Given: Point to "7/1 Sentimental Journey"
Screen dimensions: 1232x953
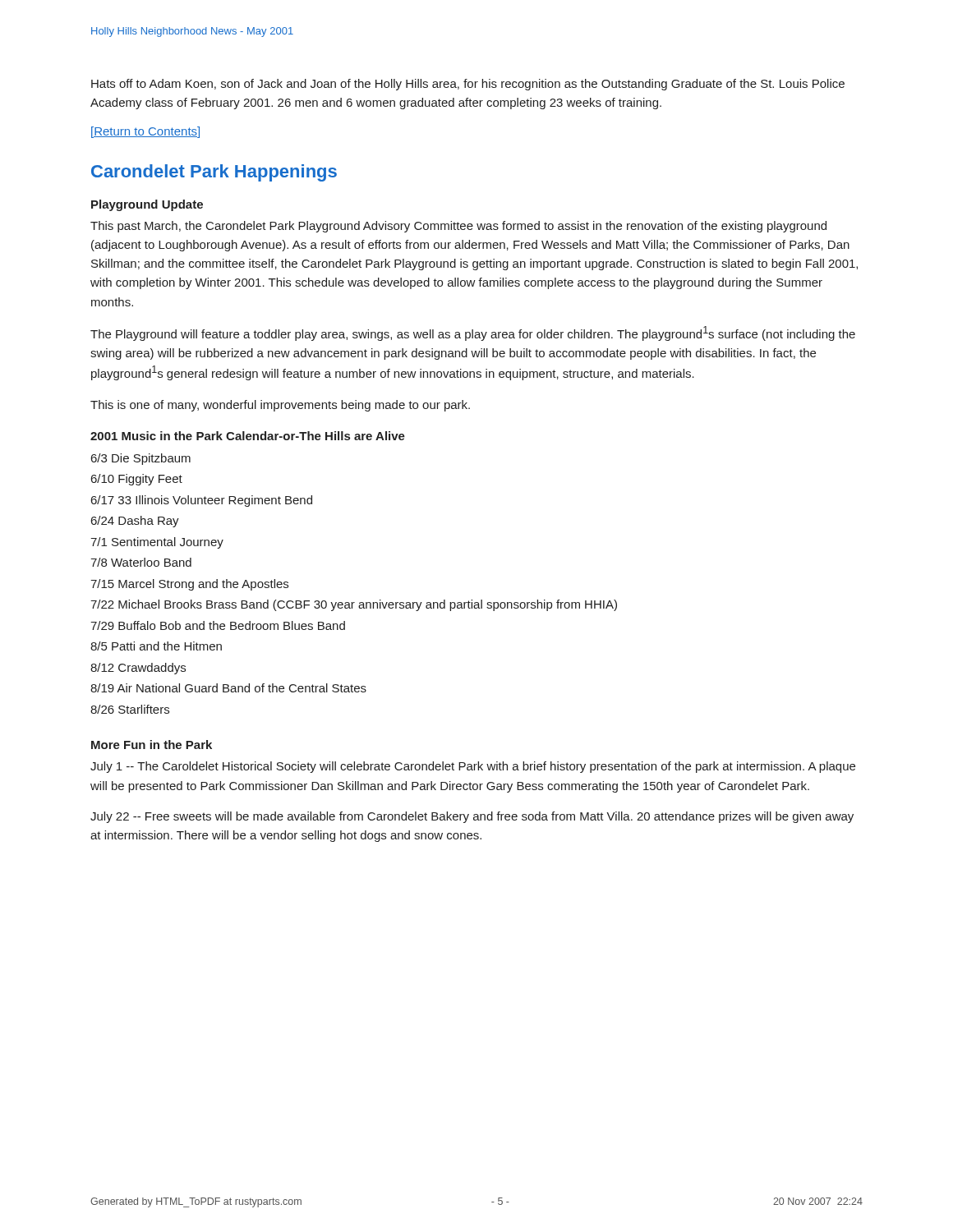Looking at the screenshot, I should (157, 541).
